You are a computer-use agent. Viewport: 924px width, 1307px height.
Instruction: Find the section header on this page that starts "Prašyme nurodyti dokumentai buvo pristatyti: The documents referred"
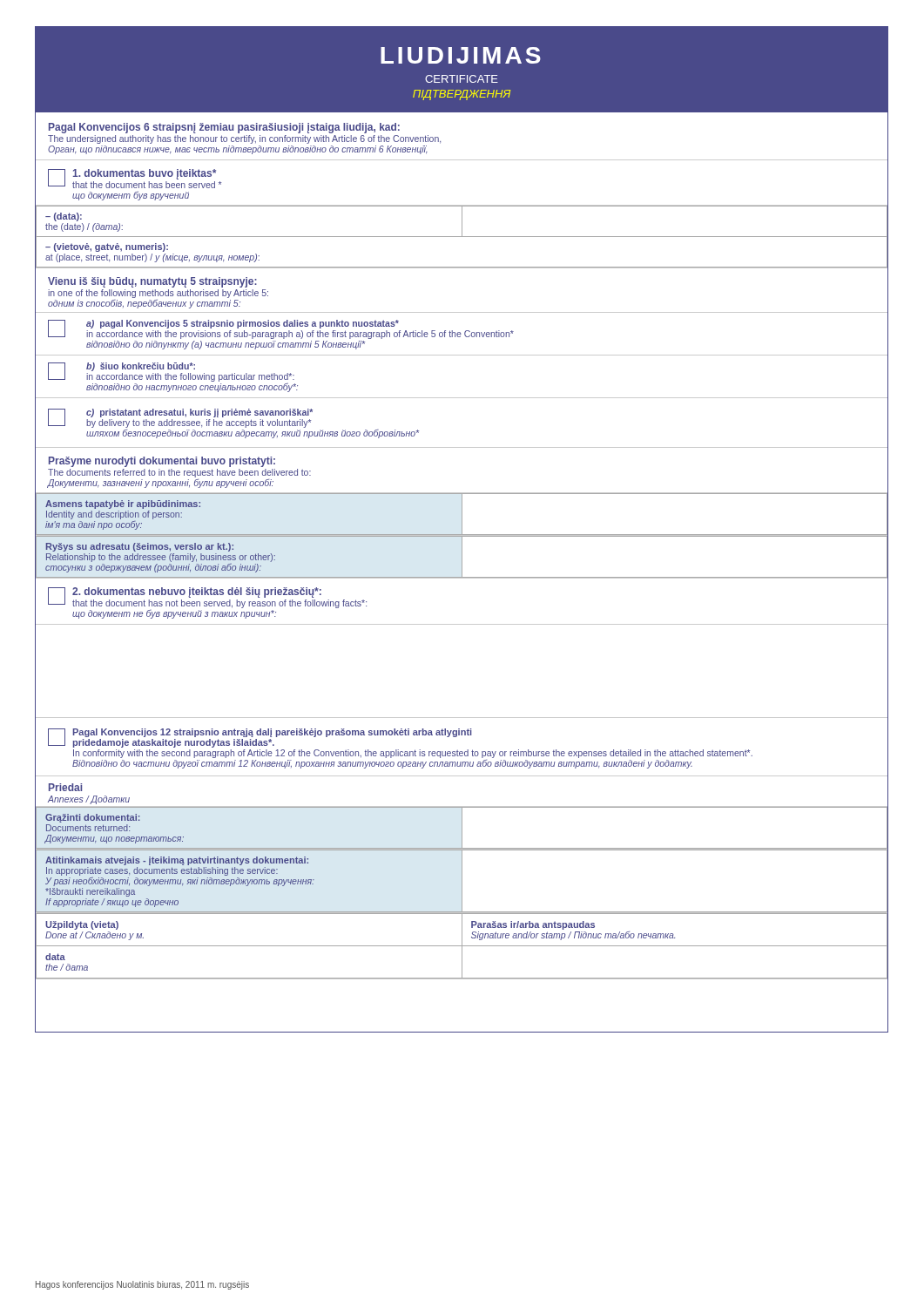coord(180,471)
